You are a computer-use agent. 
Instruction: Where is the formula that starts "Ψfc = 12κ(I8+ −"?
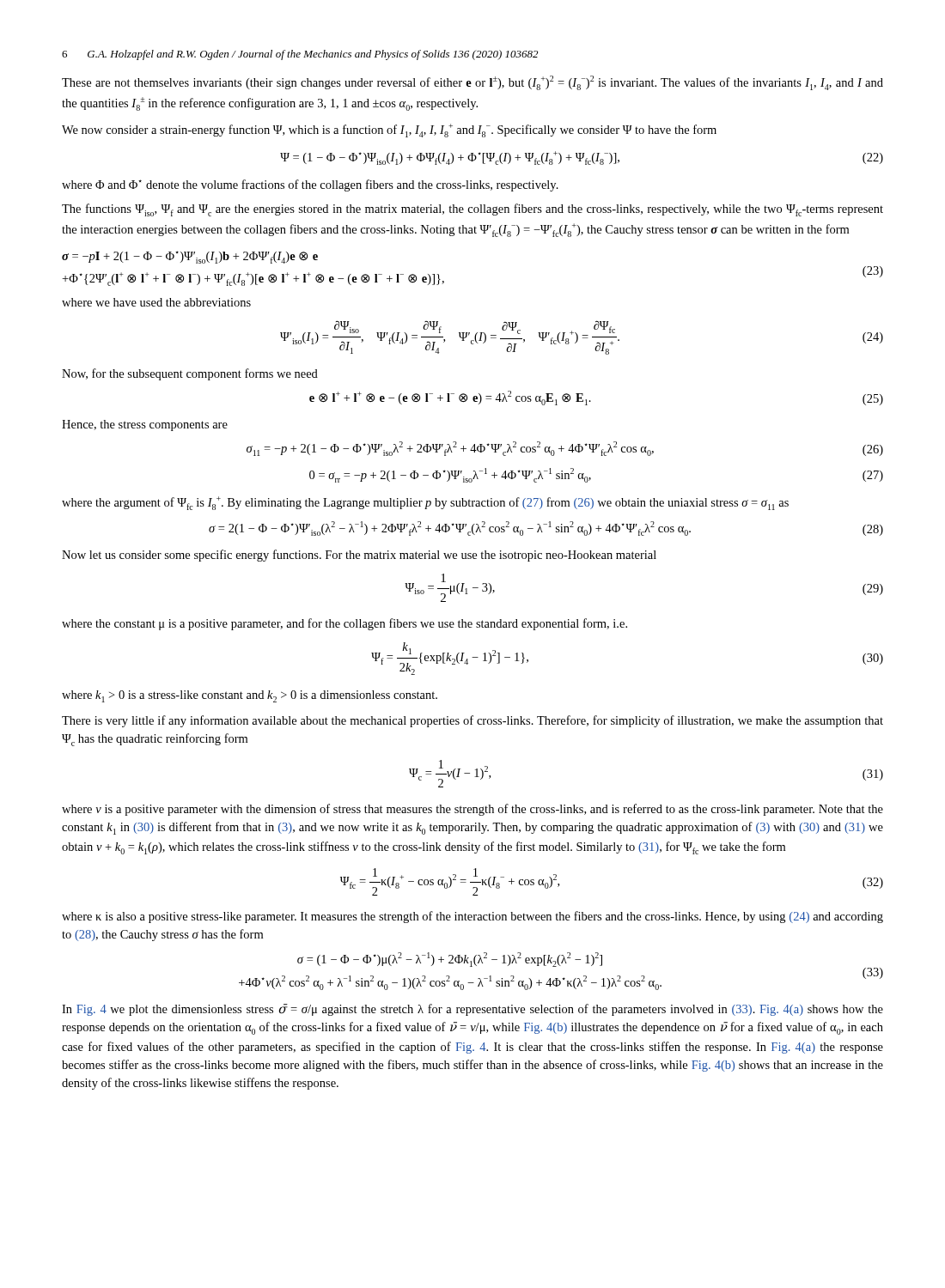tap(472, 883)
